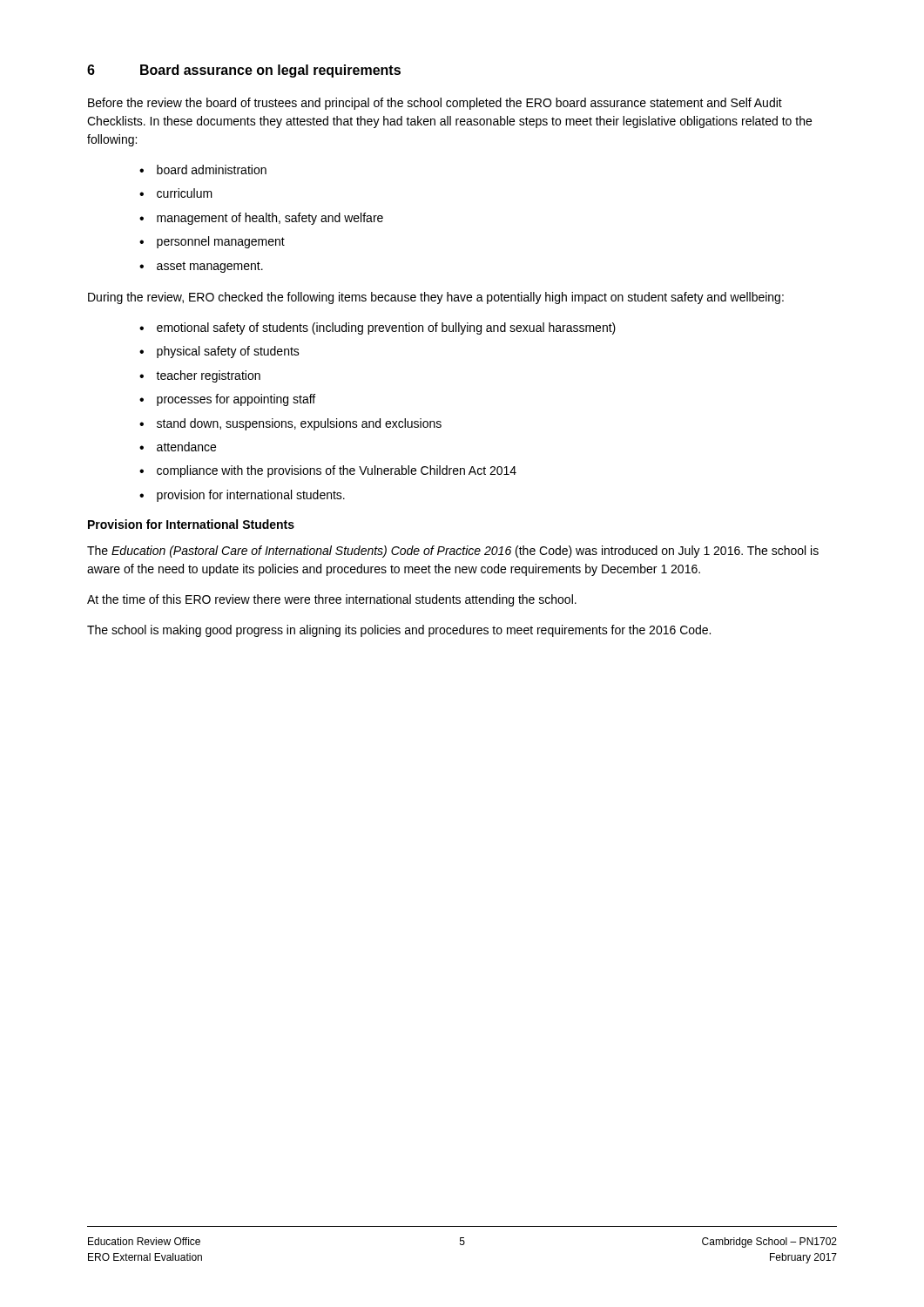Select the list item containing "emotional safety of students (including prevention of bullying"
Screen dimensions: 1307x924
[x=386, y=328]
